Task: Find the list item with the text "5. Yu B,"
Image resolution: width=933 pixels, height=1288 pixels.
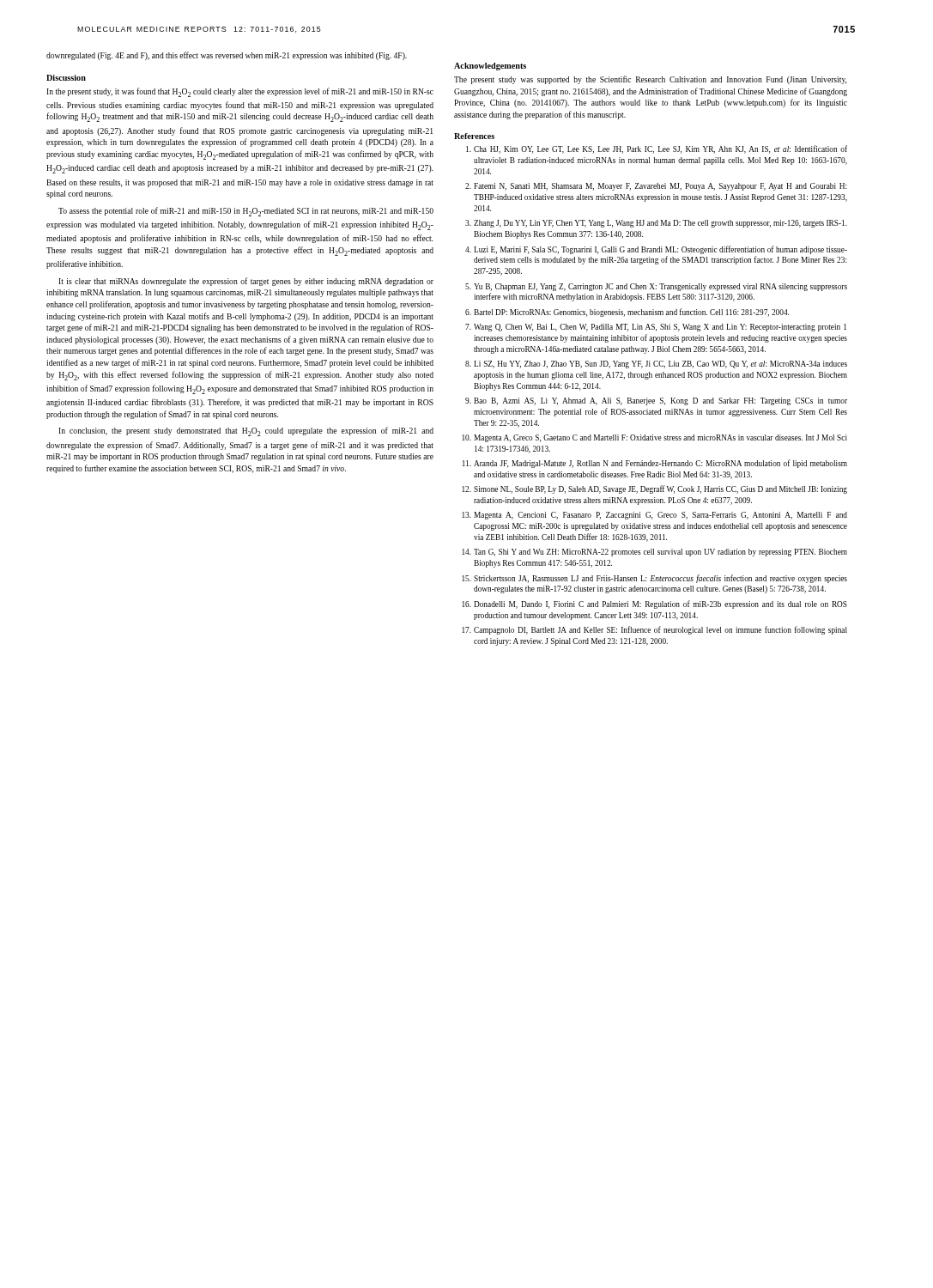Action: (x=651, y=292)
